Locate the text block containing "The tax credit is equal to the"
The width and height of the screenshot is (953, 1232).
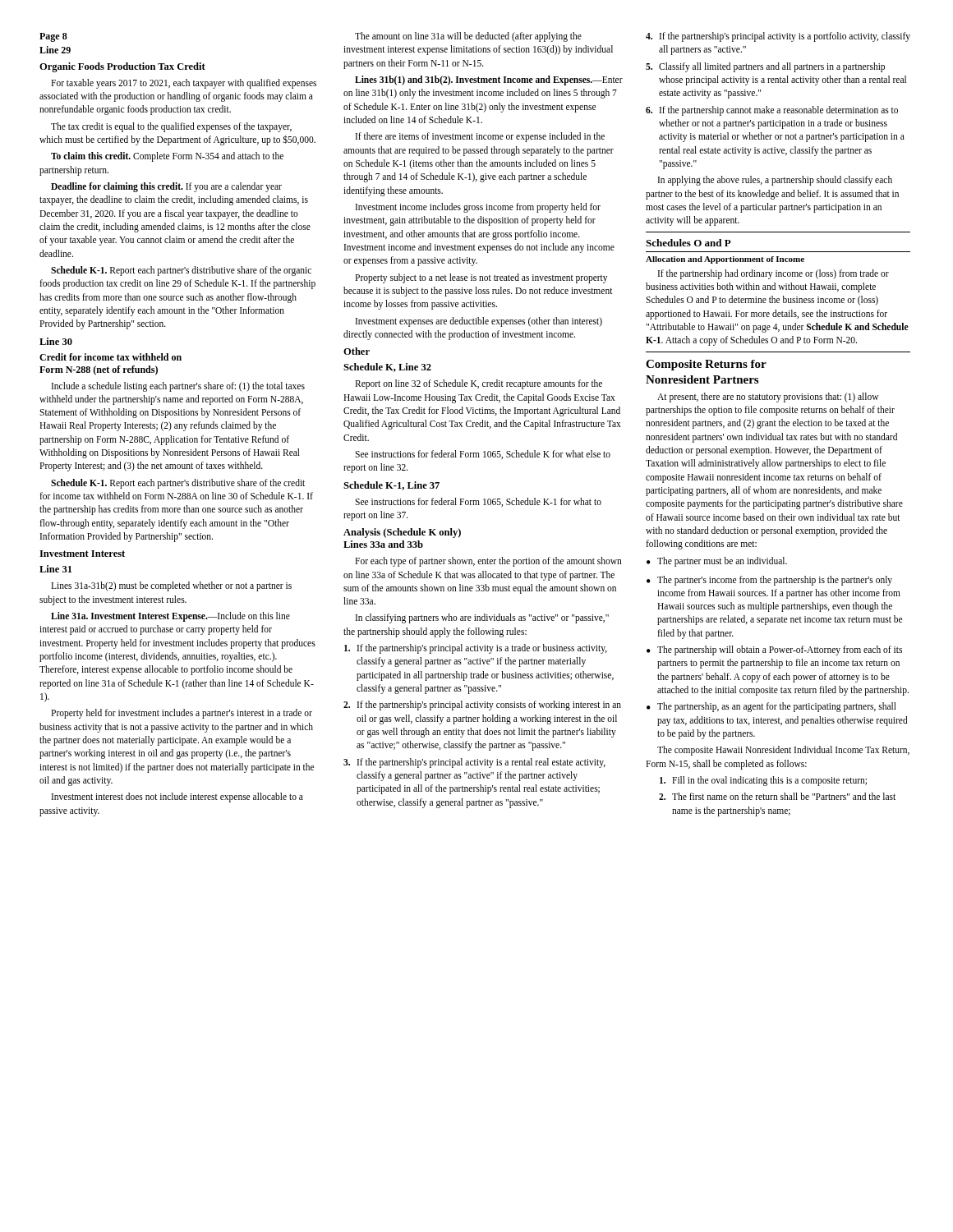tap(178, 133)
